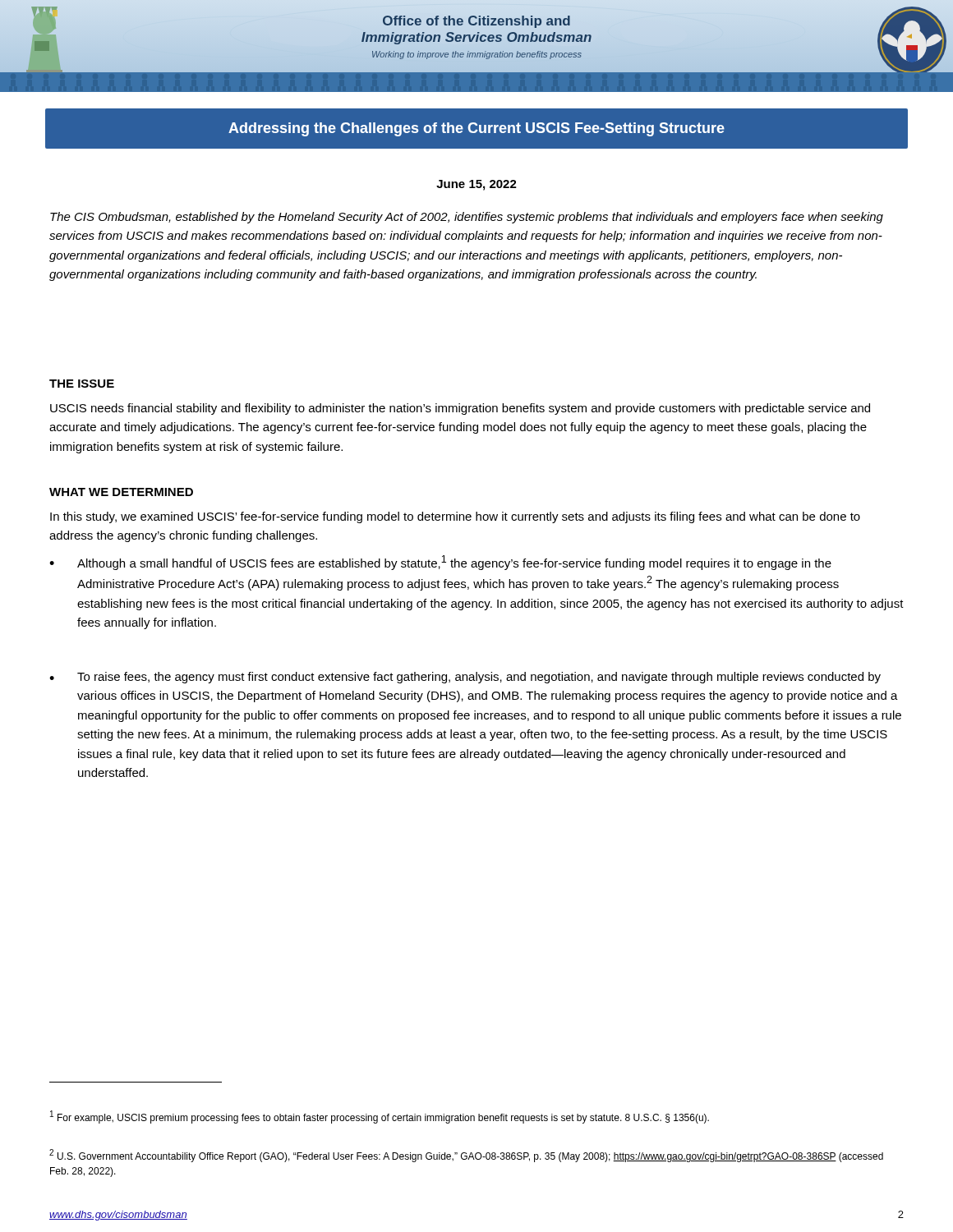Select the block starting "In this study, we examined USCIS’ fee-for-service funding"
Screen dimensions: 1232x953
[455, 526]
